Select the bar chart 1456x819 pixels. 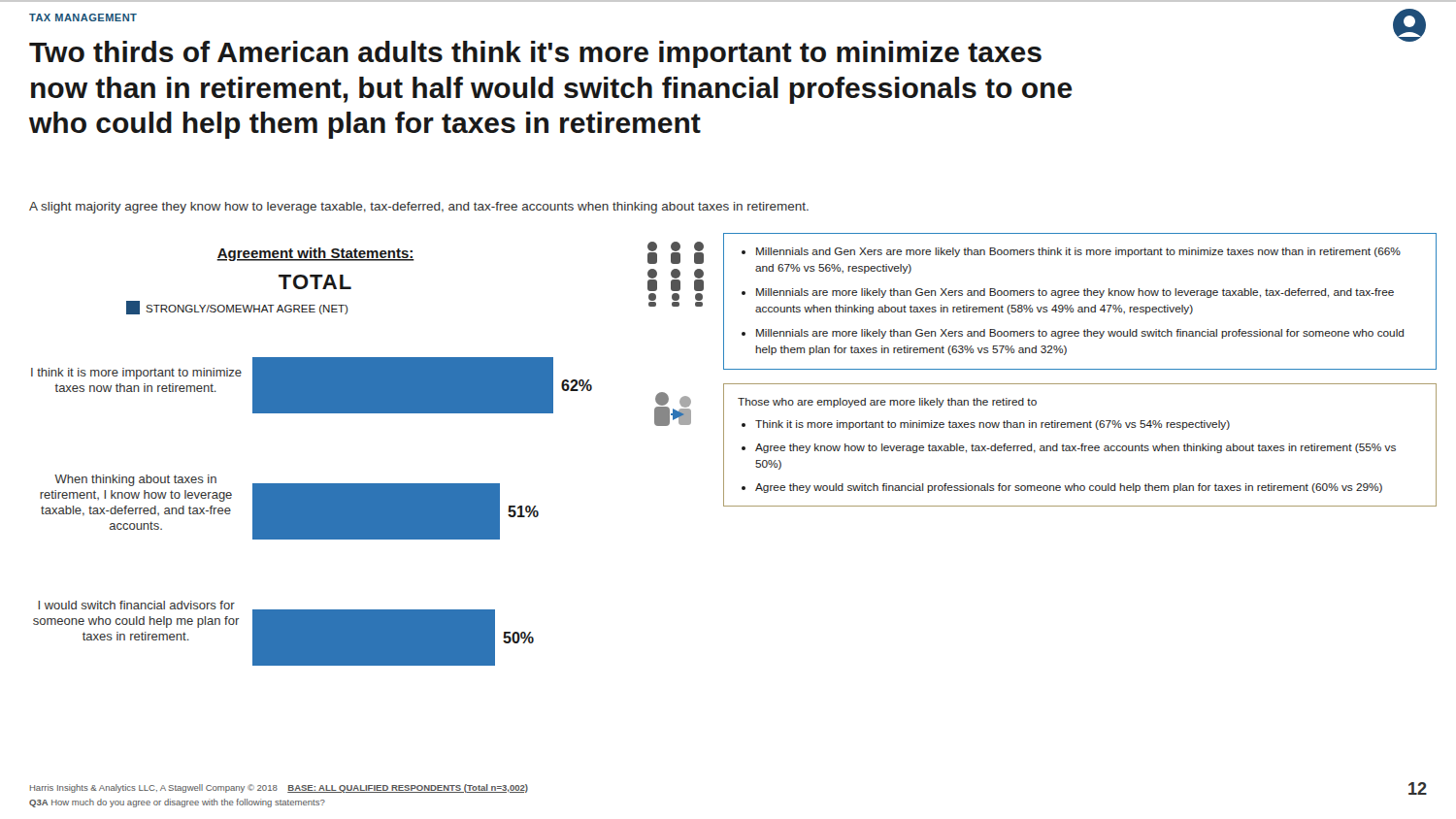[x=315, y=497]
